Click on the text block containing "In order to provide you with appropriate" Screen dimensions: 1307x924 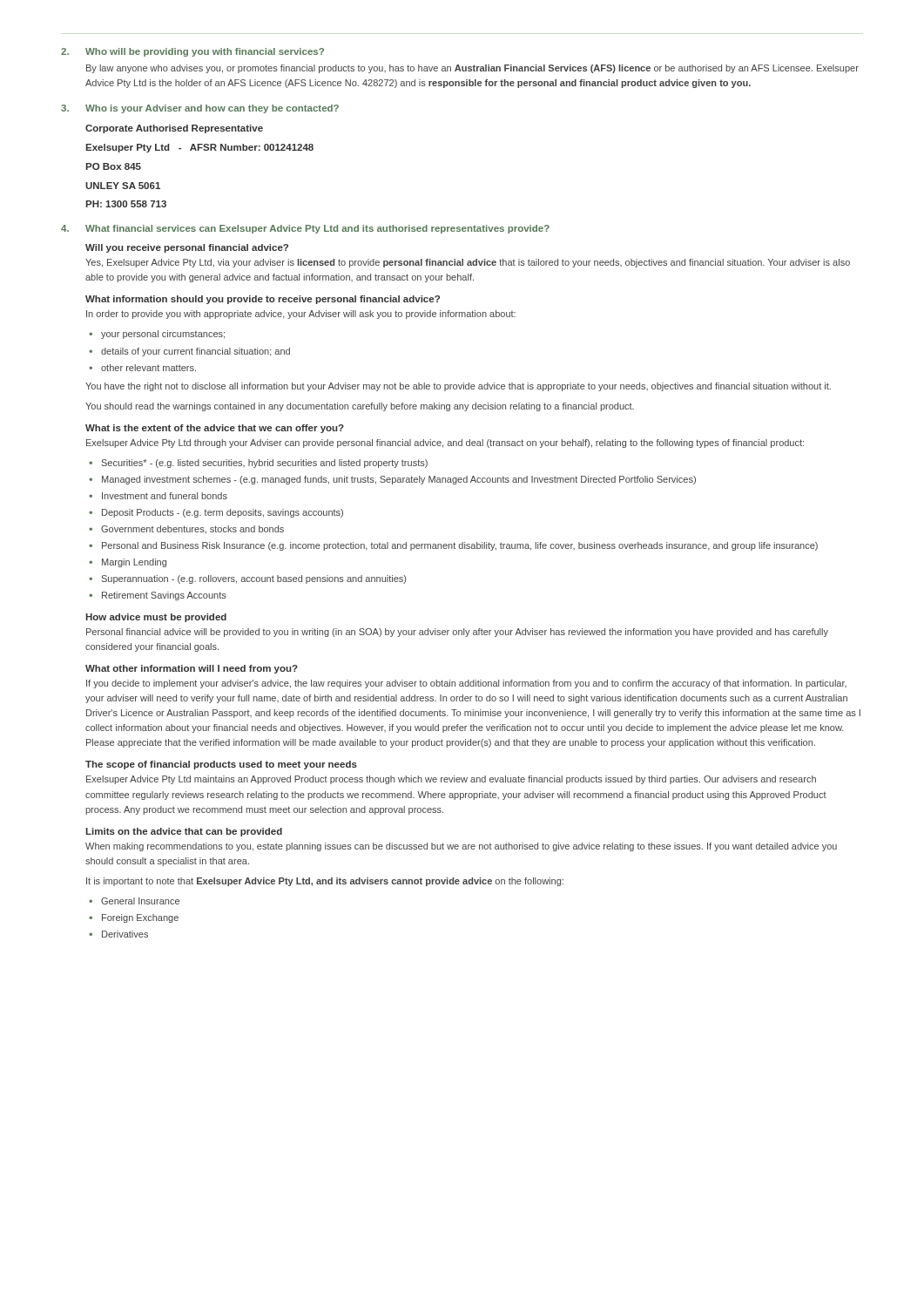[301, 314]
